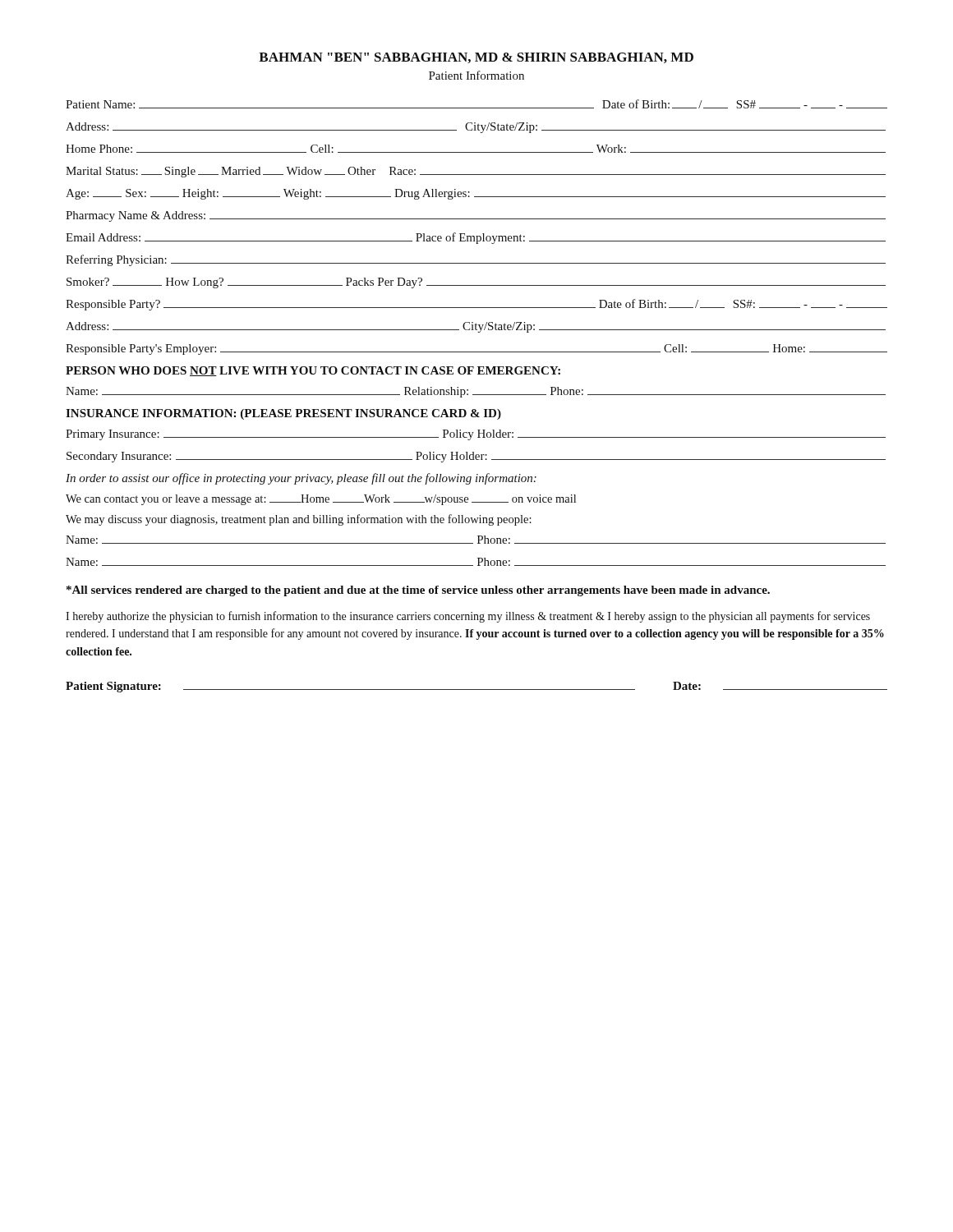Find the passage starting "PERSON WHO DOES NOT"
Image resolution: width=953 pixels, height=1232 pixels.
(x=314, y=370)
